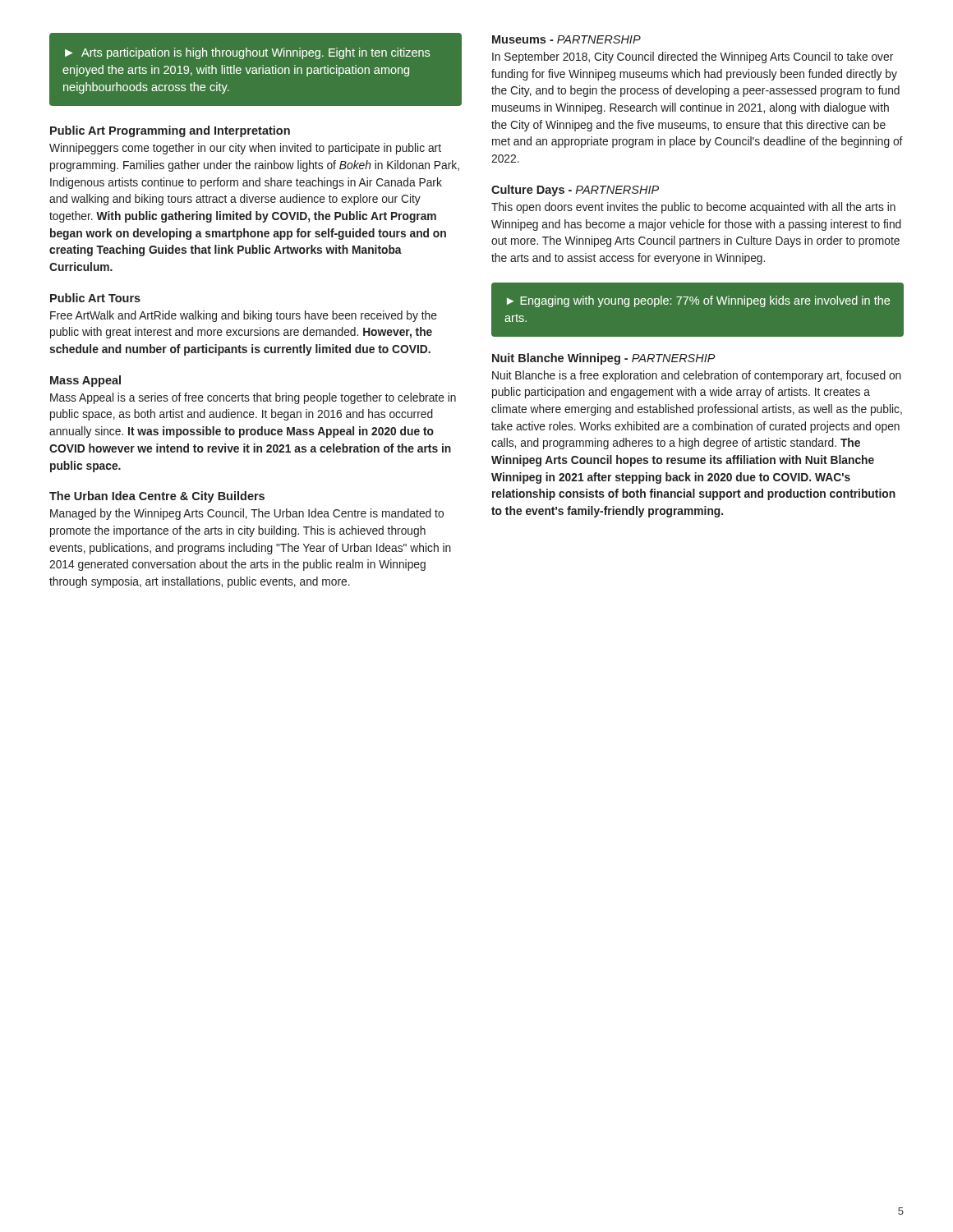The height and width of the screenshot is (1232, 953).
Task: Point to the block beginning "This open doors"
Action: pos(696,233)
